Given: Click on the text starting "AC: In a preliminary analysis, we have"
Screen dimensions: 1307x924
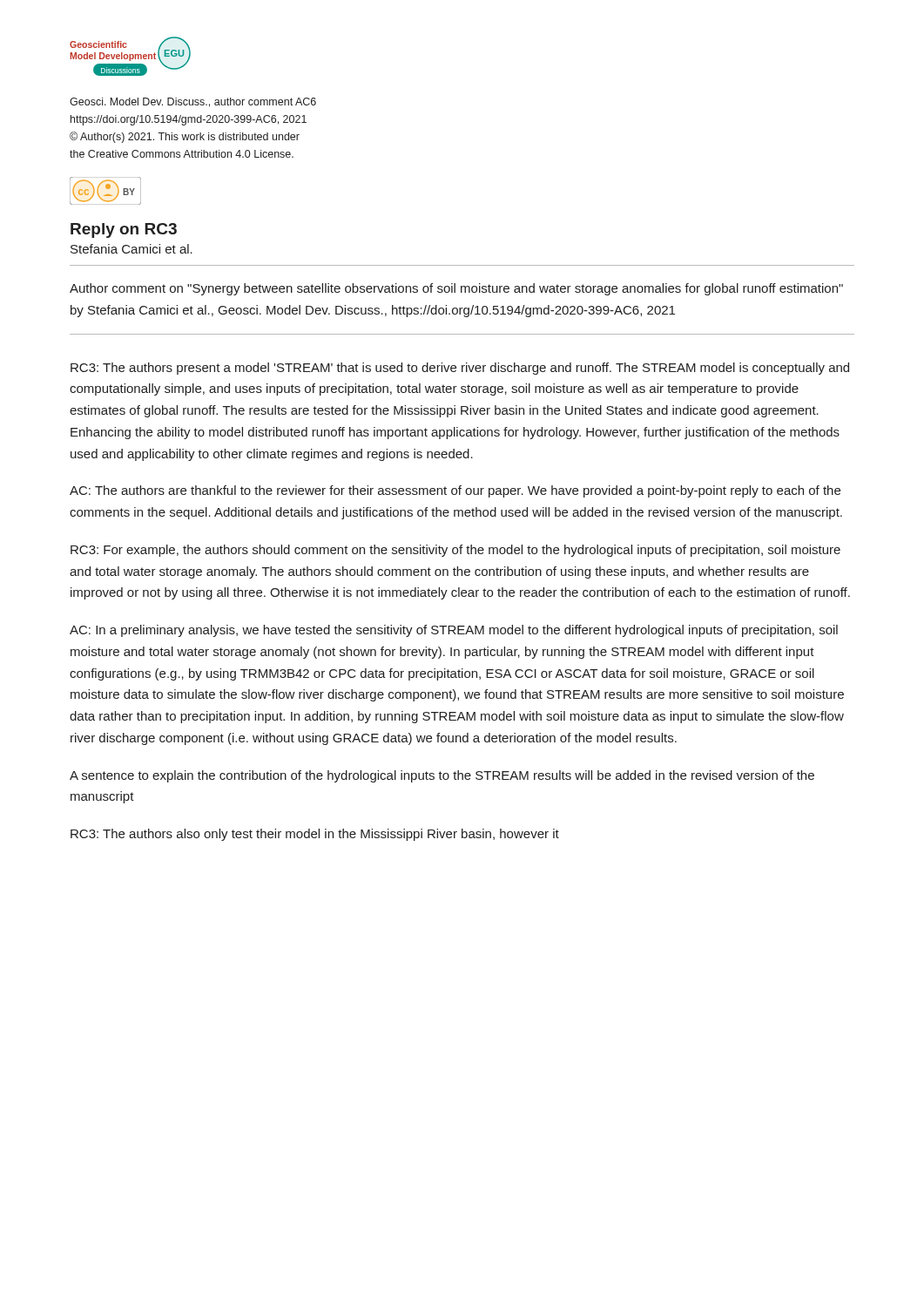Looking at the screenshot, I should [457, 683].
